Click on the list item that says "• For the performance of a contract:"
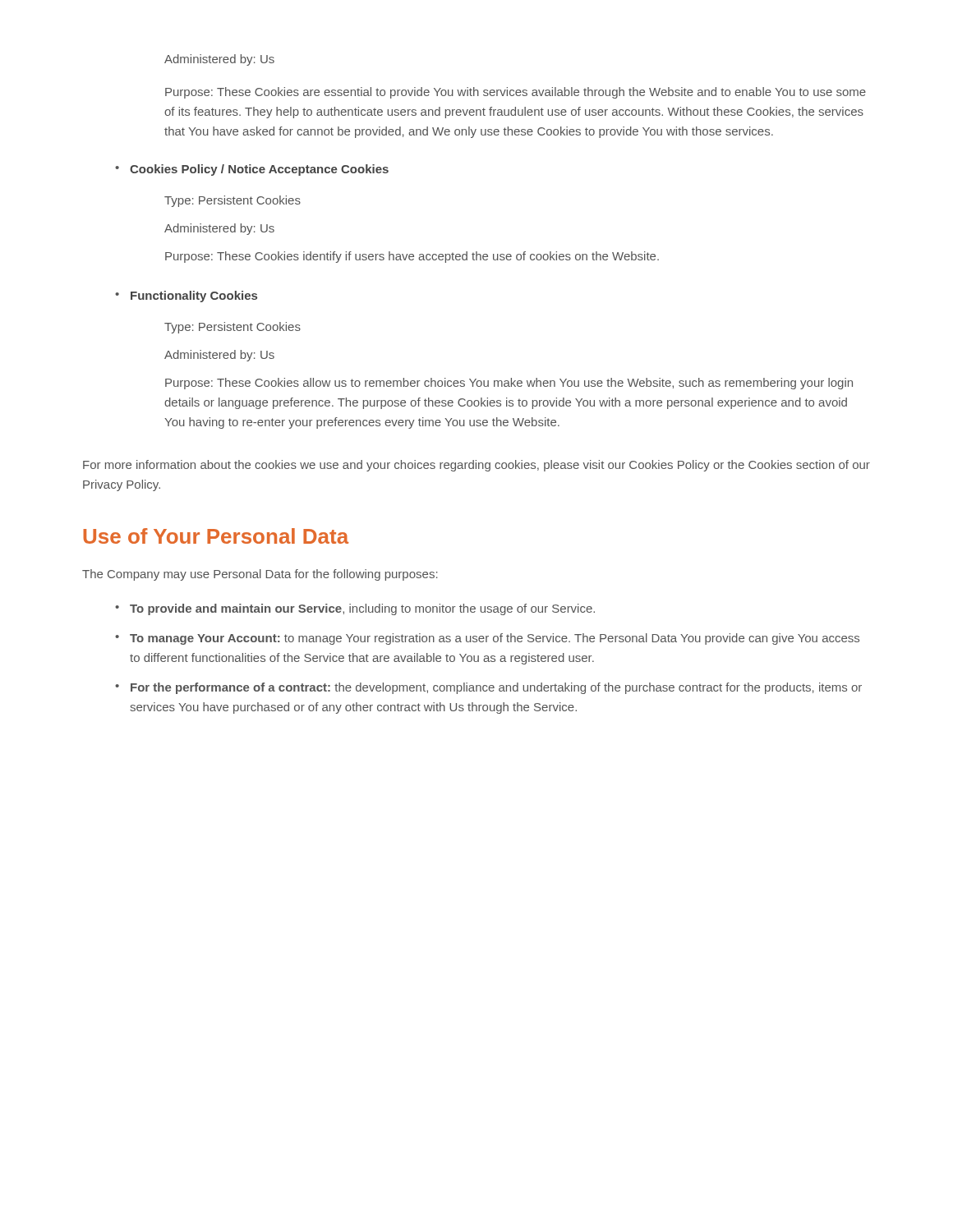Viewport: 953px width, 1232px height. click(493, 697)
